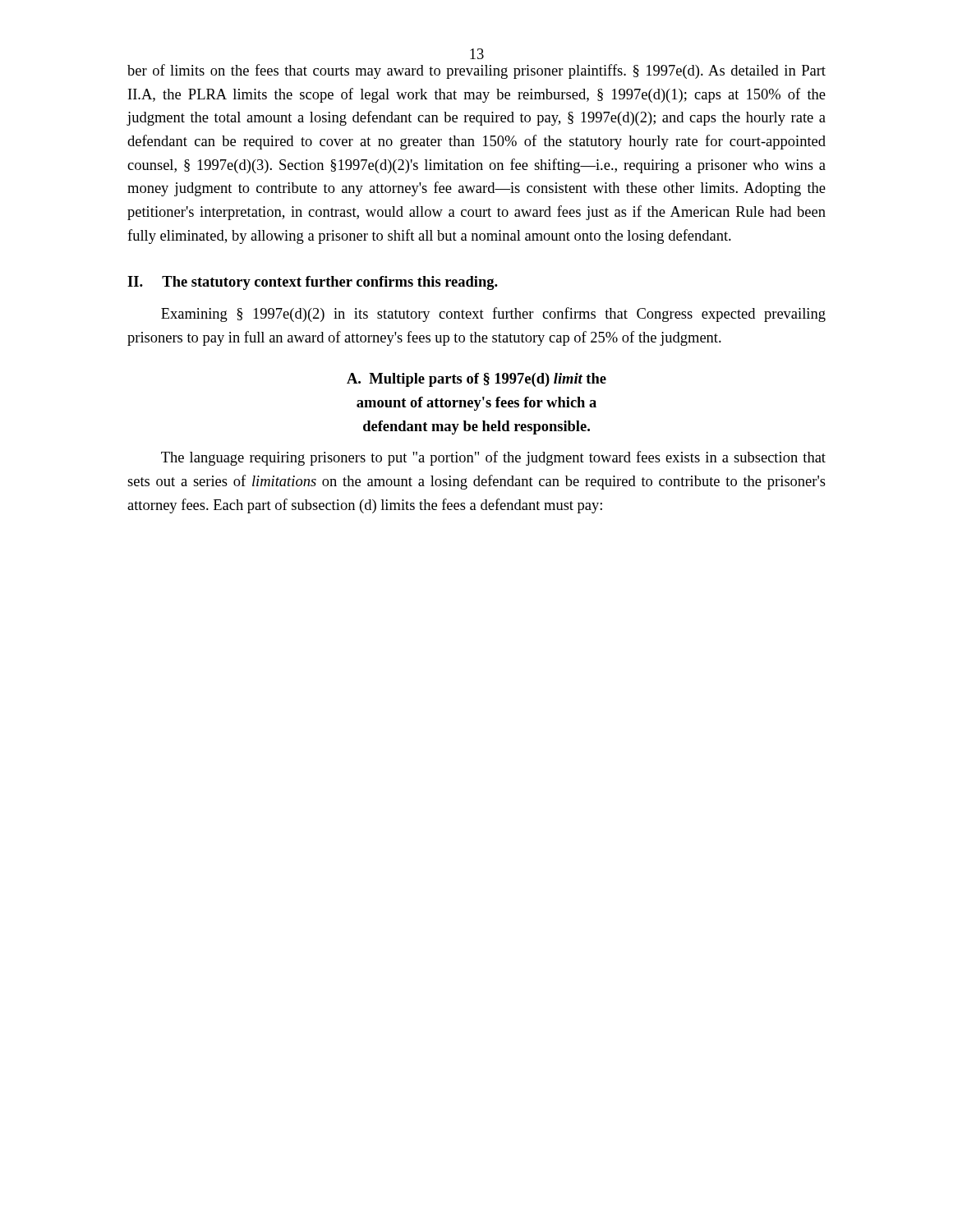Where is the passage that starts "Examining § 1997e(d)(2) in"?
Screen dimensions: 1232x953
[x=476, y=326]
